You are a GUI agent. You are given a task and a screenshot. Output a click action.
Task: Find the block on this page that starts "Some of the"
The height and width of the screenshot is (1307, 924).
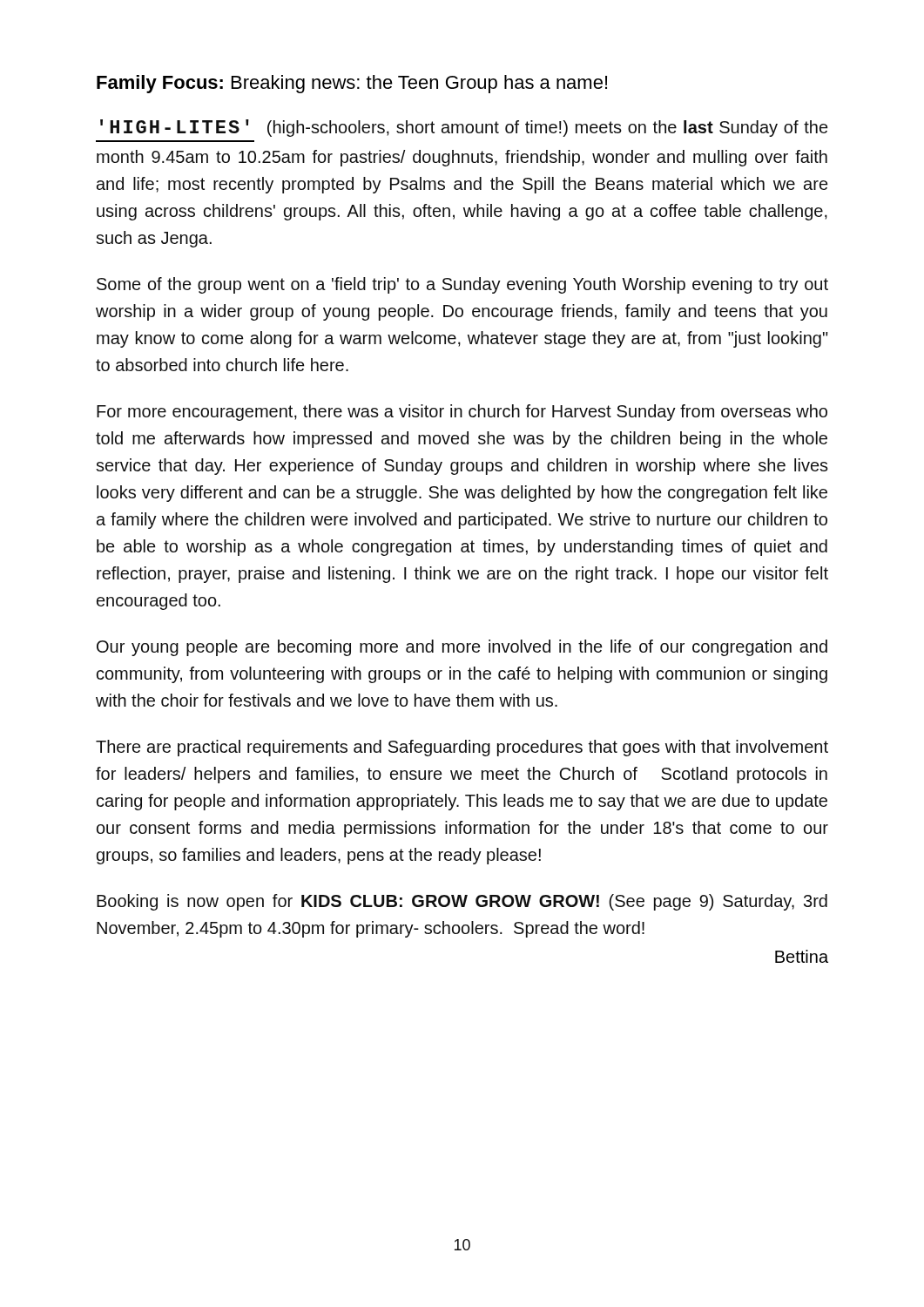pos(462,324)
